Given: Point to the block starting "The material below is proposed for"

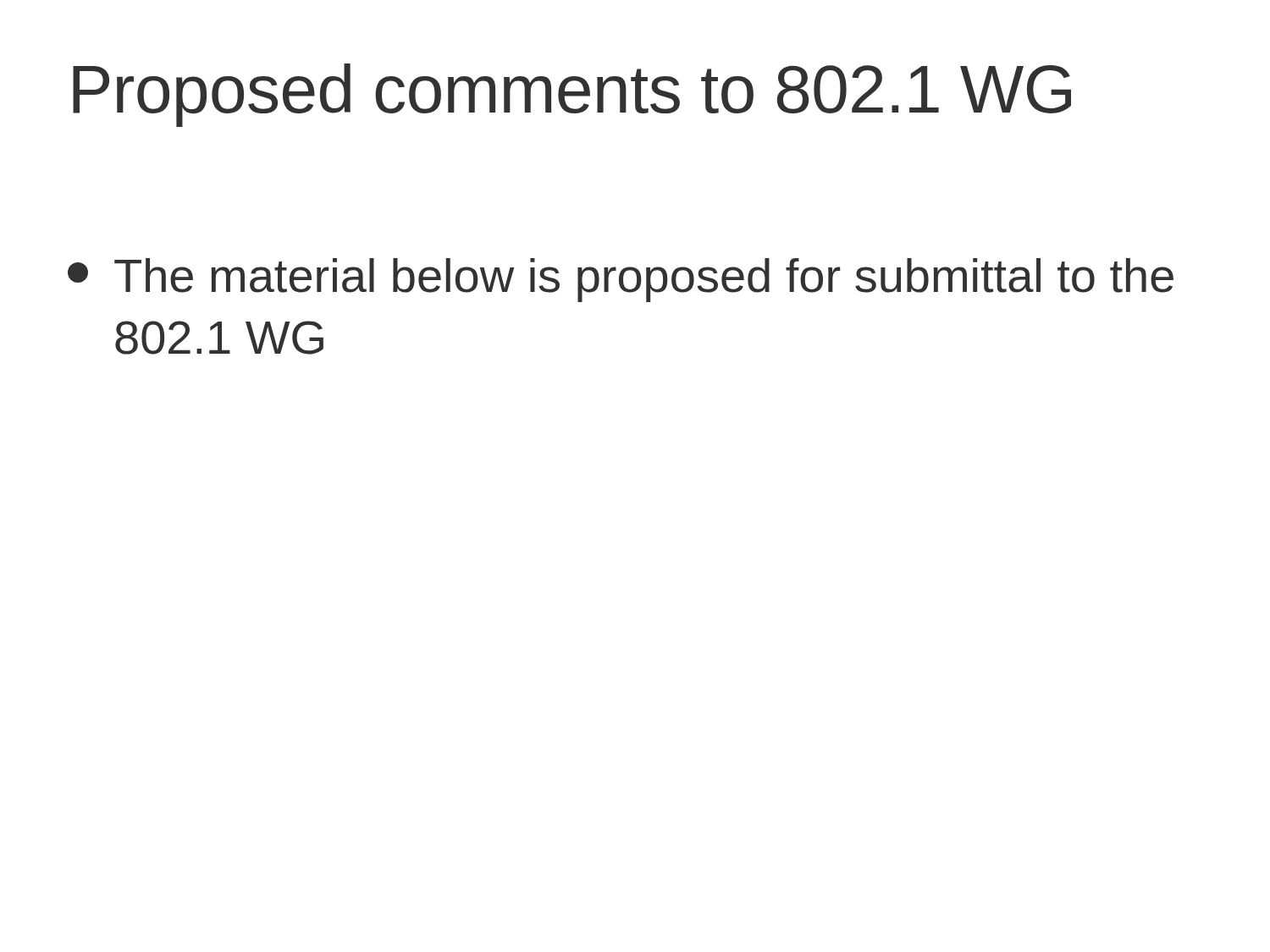Looking at the screenshot, I should coord(635,307).
